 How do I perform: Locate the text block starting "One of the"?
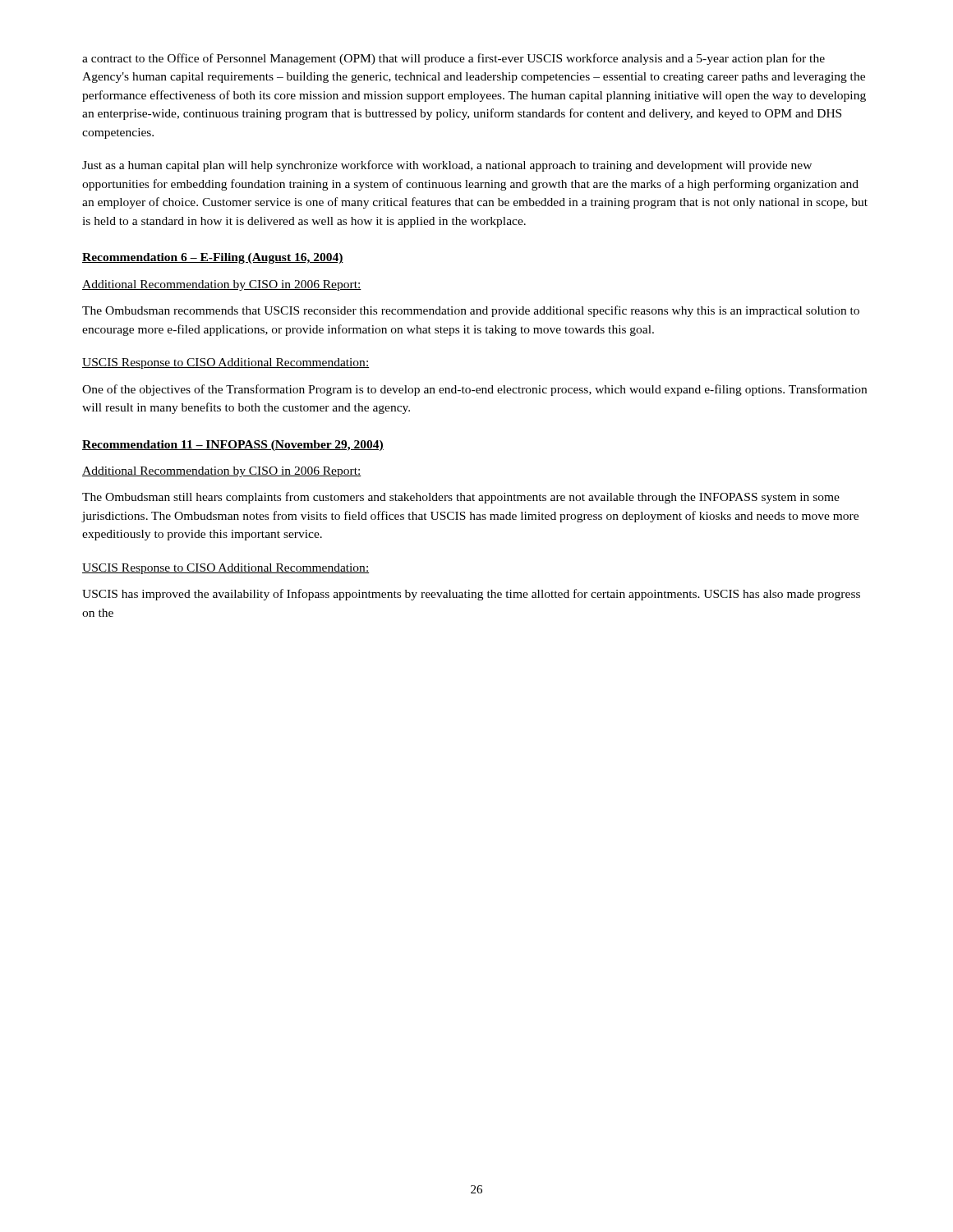pos(475,398)
